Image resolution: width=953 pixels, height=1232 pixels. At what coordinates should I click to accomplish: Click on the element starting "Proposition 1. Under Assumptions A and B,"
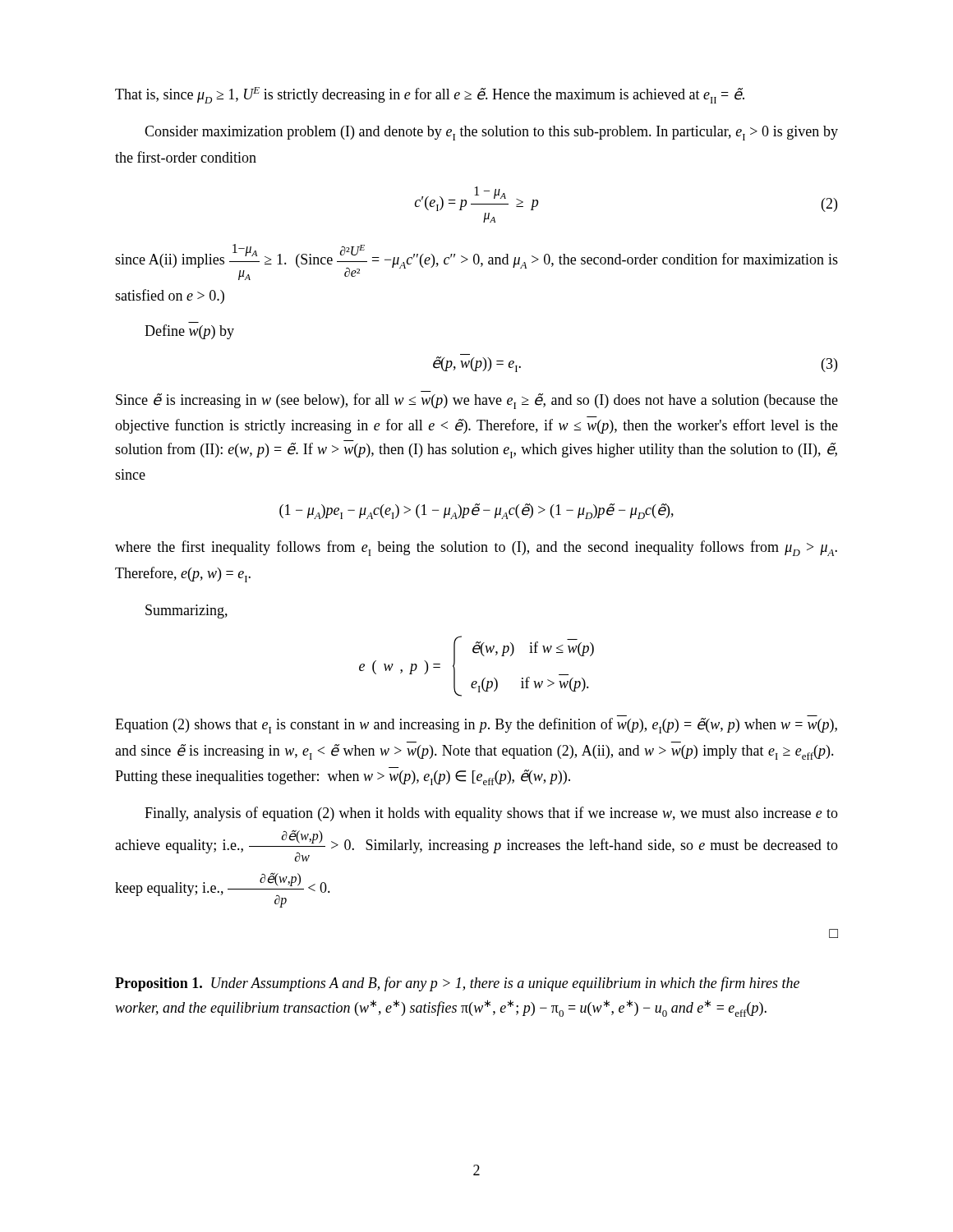coord(476,997)
